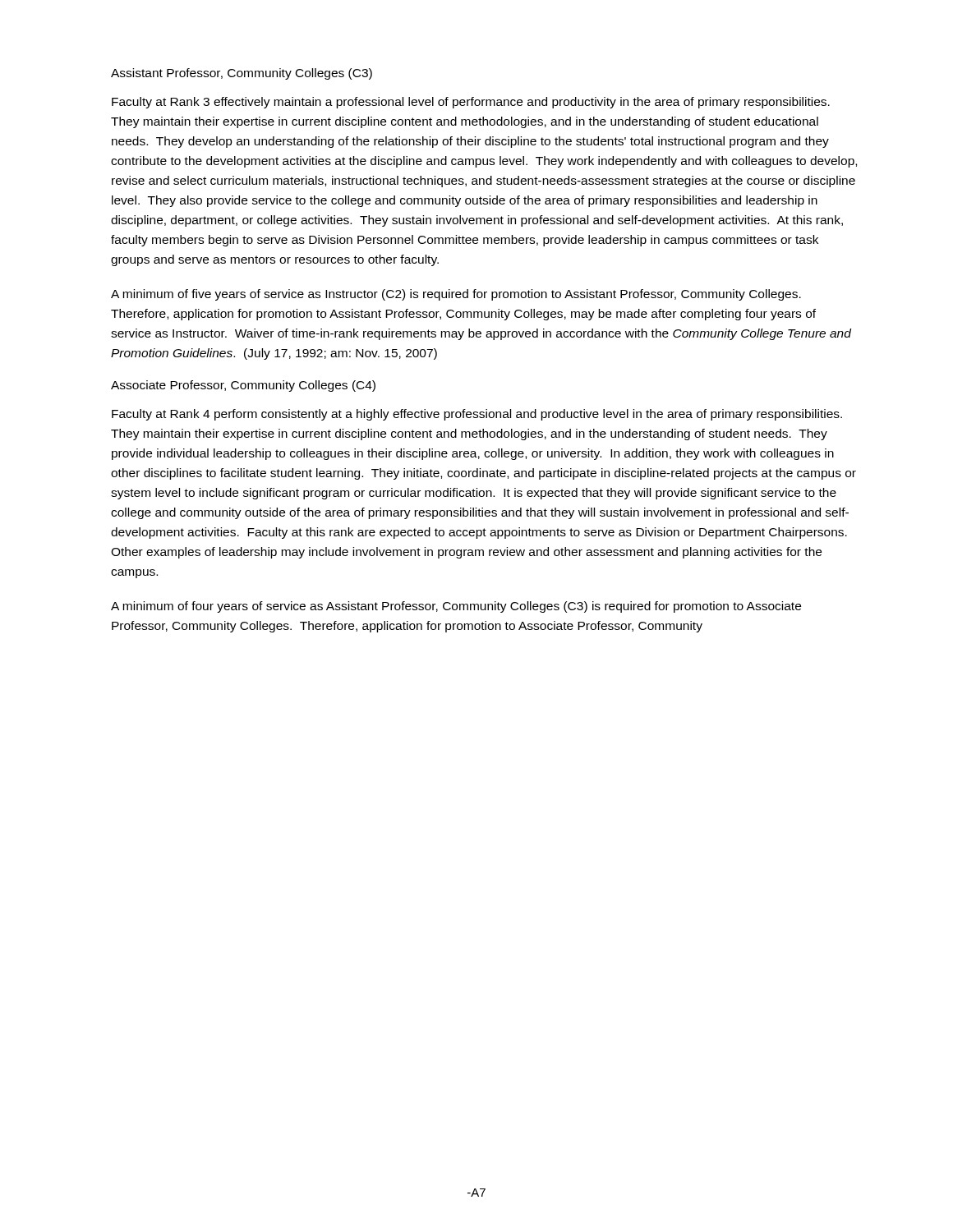Image resolution: width=953 pixels, height=1232 pixels.
Task: Find the text block that reads "A minimum of four"
Action: tap(456, 616)
